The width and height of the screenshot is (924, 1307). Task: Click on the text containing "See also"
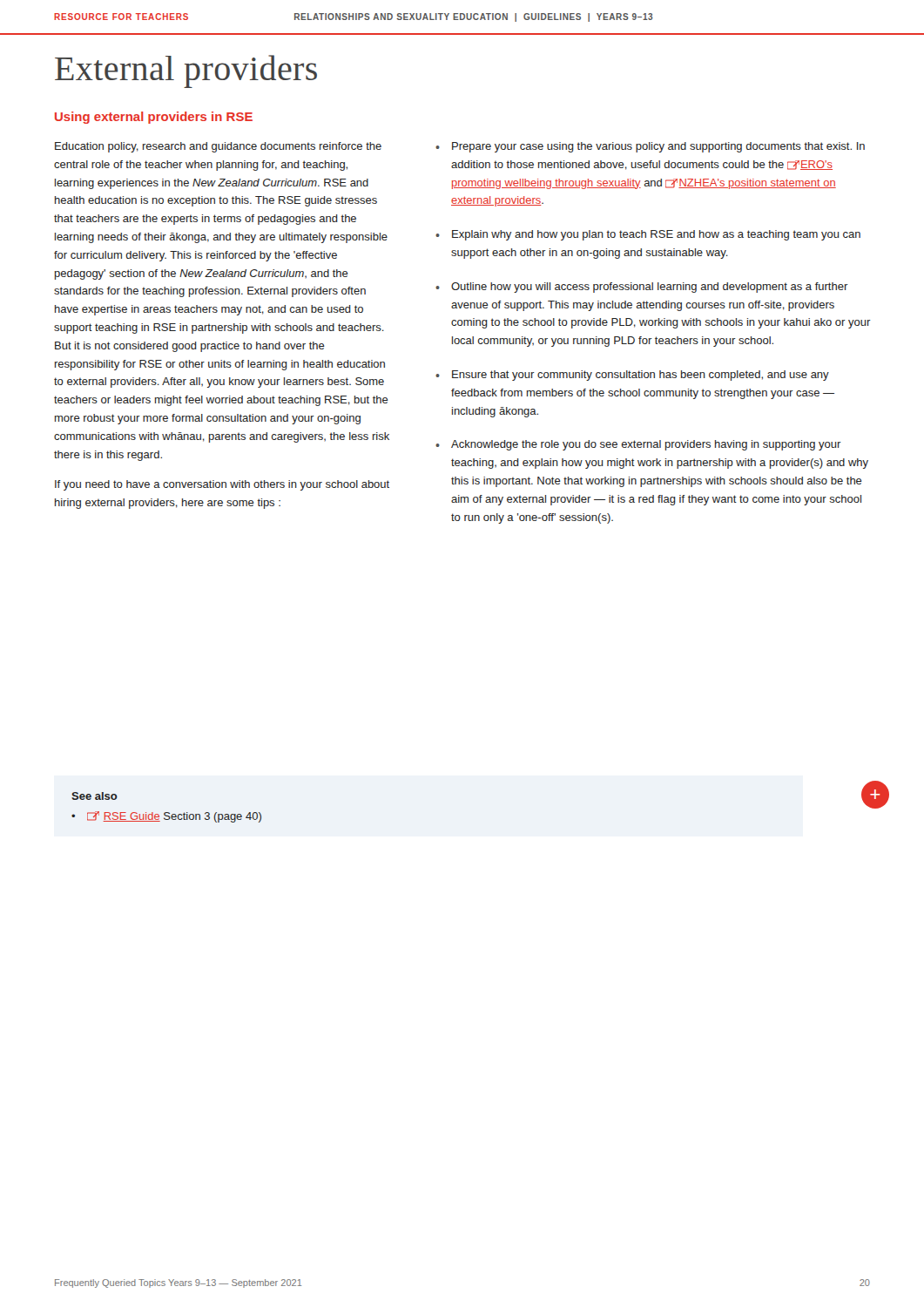click(94, 796)
